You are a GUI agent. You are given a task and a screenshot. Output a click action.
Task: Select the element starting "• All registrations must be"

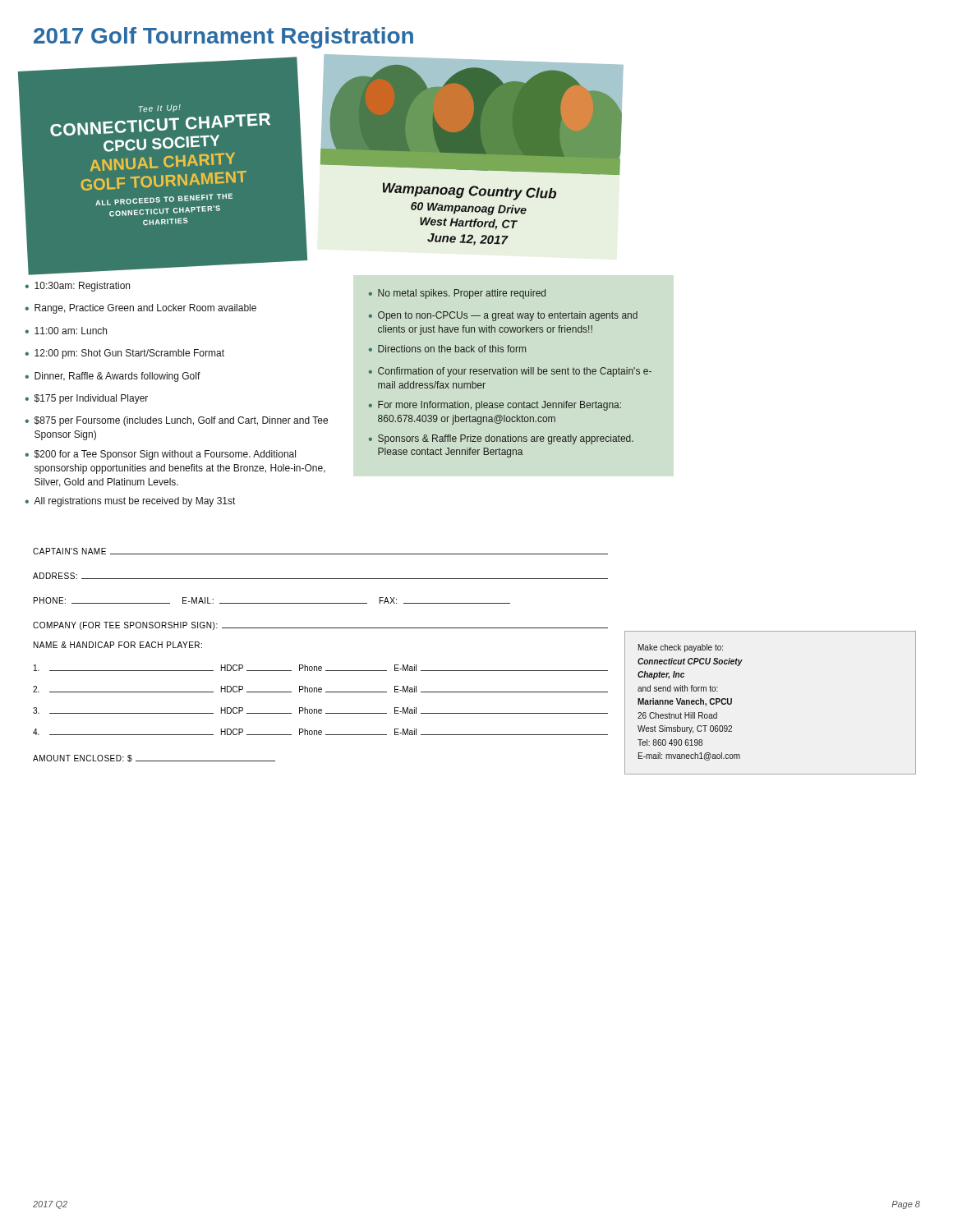pos(130,503)
